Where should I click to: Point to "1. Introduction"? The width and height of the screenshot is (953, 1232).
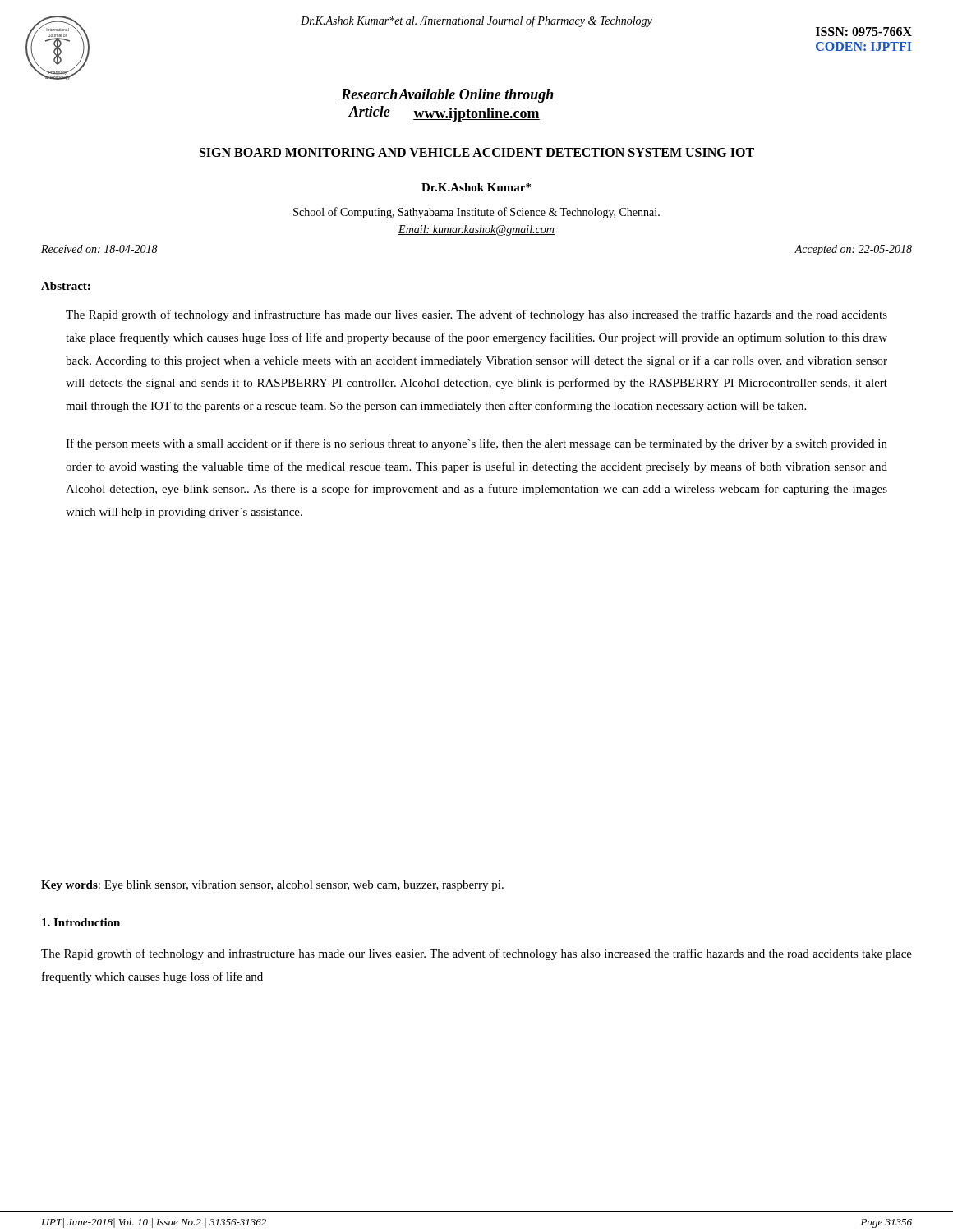81,922
